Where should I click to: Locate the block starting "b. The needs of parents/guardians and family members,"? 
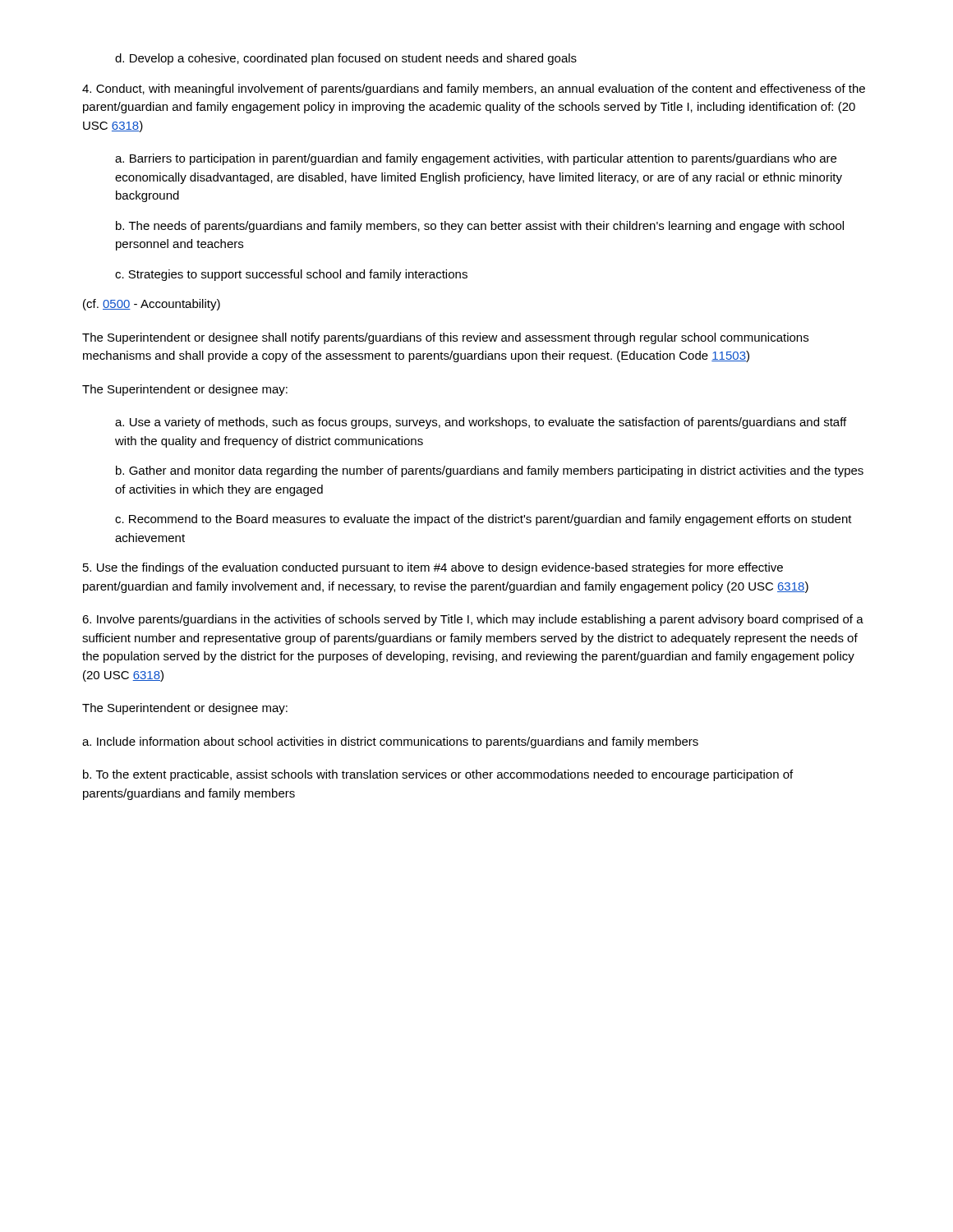pyautogui.click(x=480, y=234)
